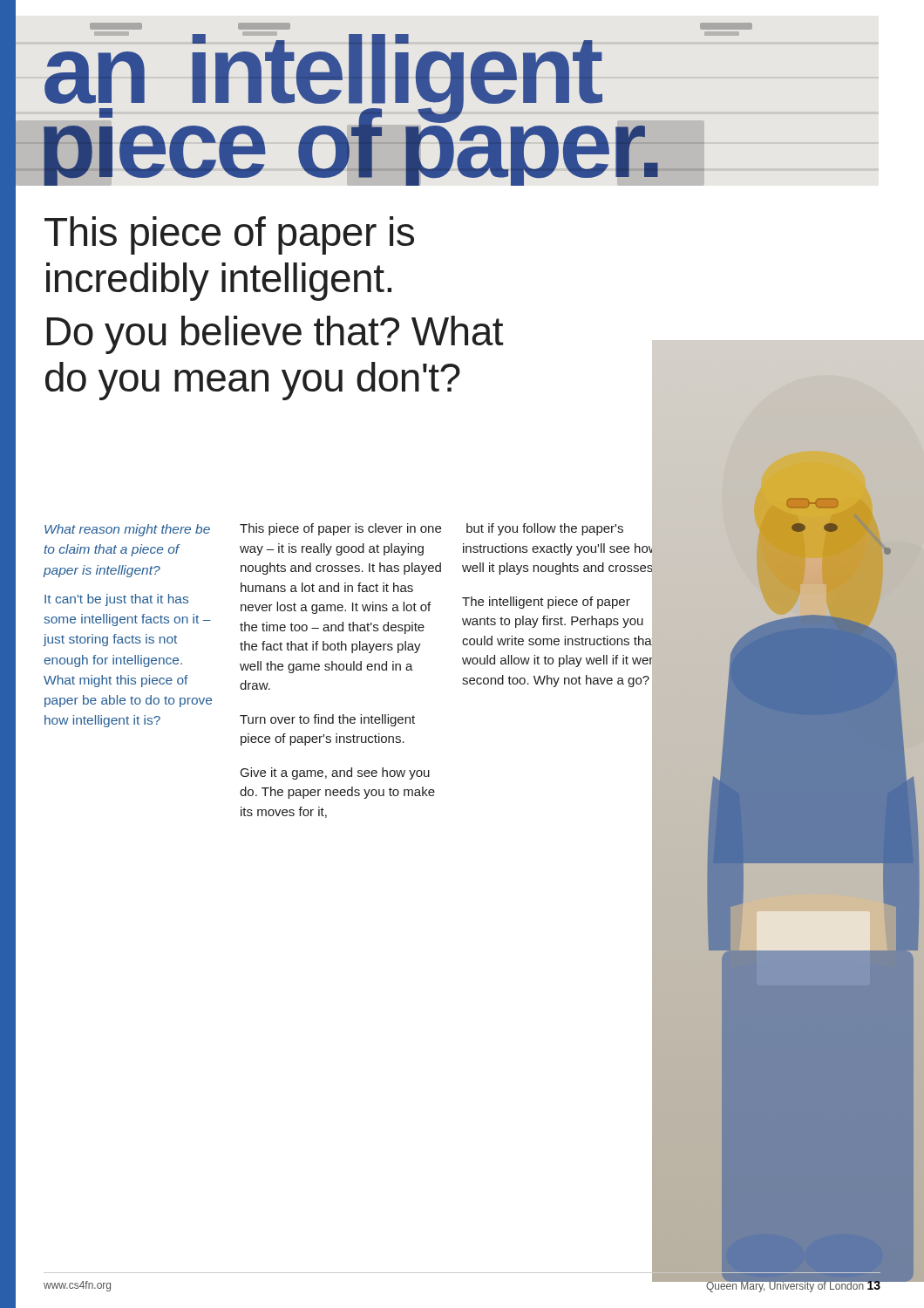Navigate to the element starting "What reason might there be to"
This screenshot has height=1308, width=924.
[129, 625]
